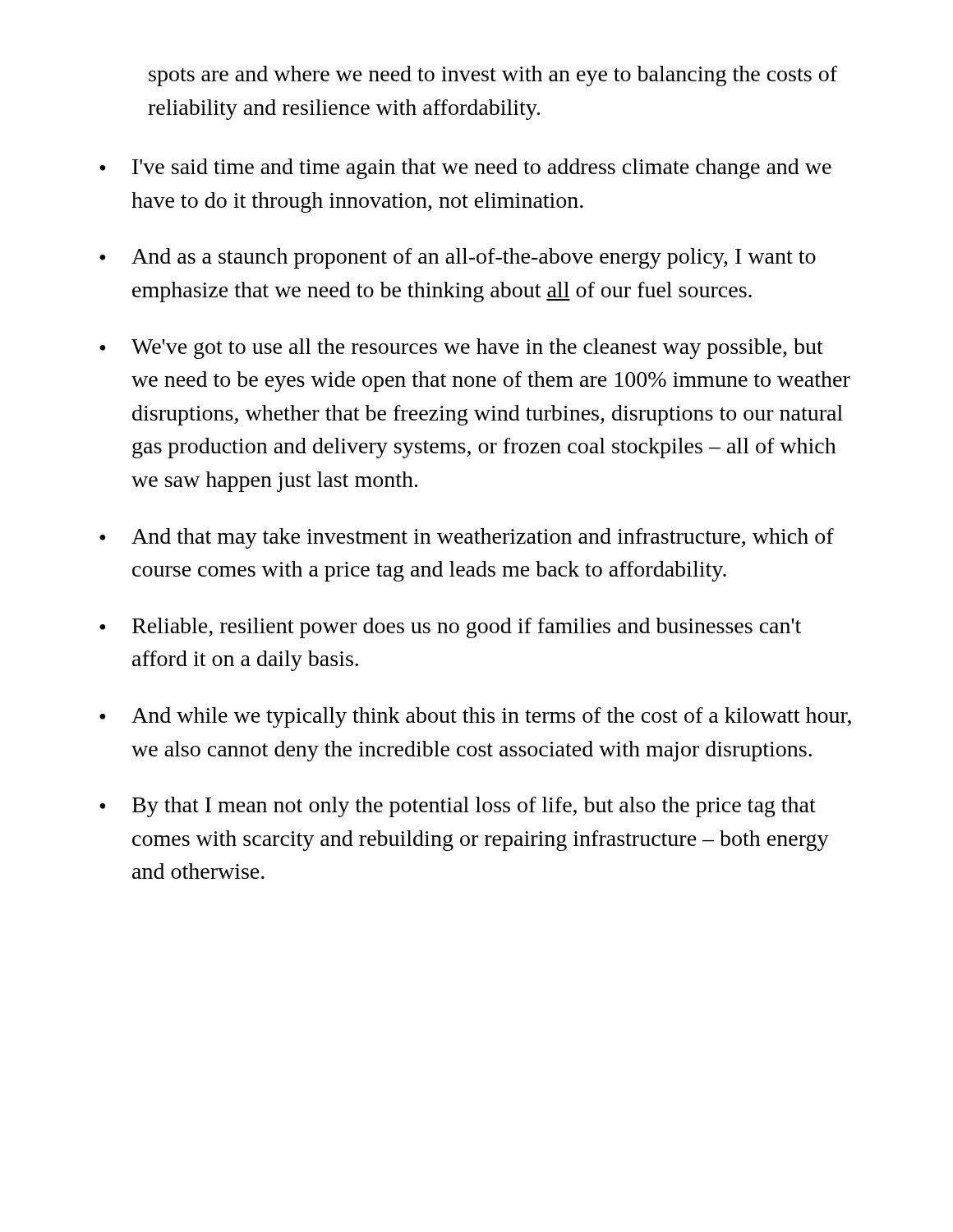Viewport: 953px width, 1232px height.
Task: Locate the list item containing "• And as a staunch proponent of"
Action: click(476, 273)
